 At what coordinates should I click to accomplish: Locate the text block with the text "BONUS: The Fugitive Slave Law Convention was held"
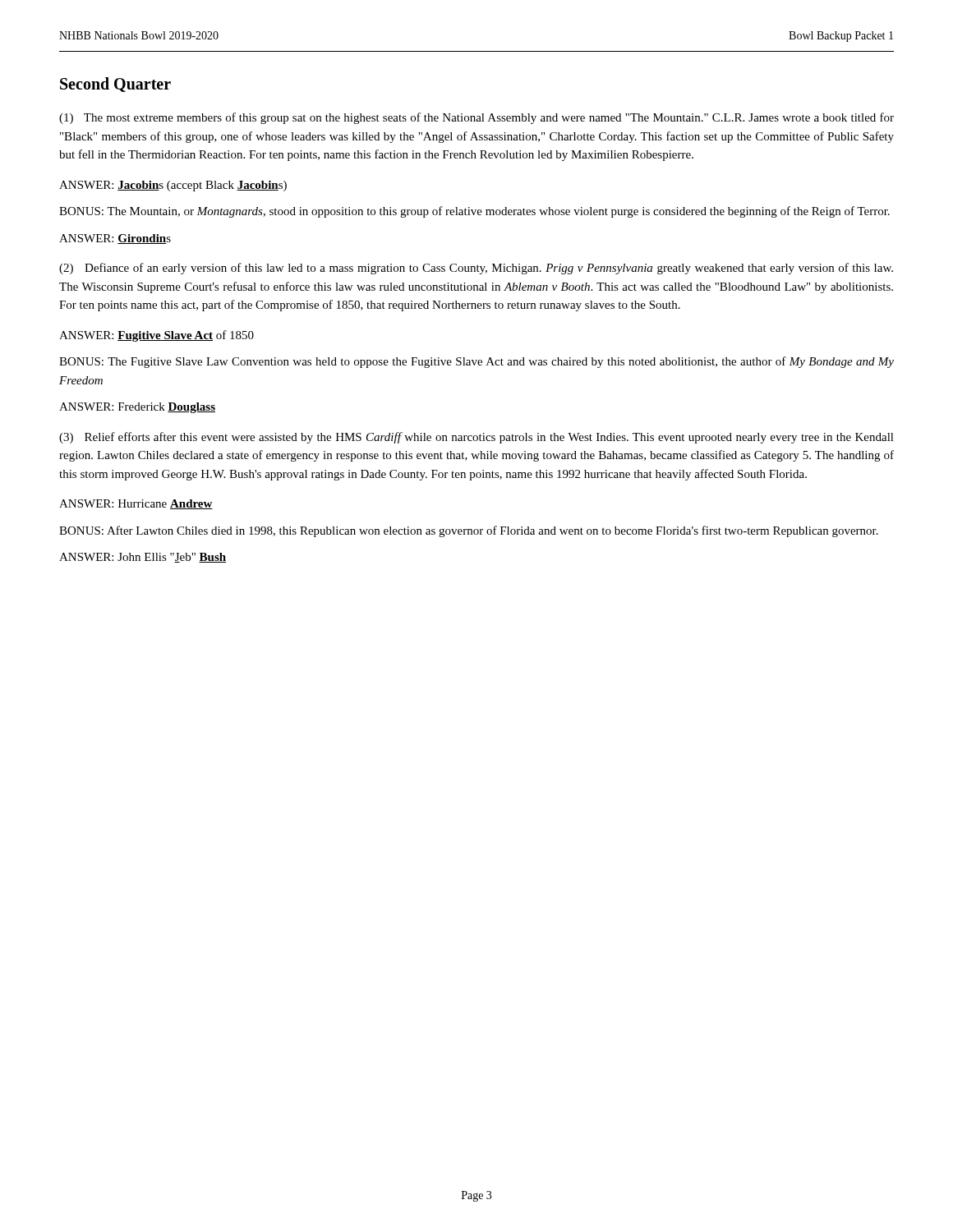click(476, 371)
